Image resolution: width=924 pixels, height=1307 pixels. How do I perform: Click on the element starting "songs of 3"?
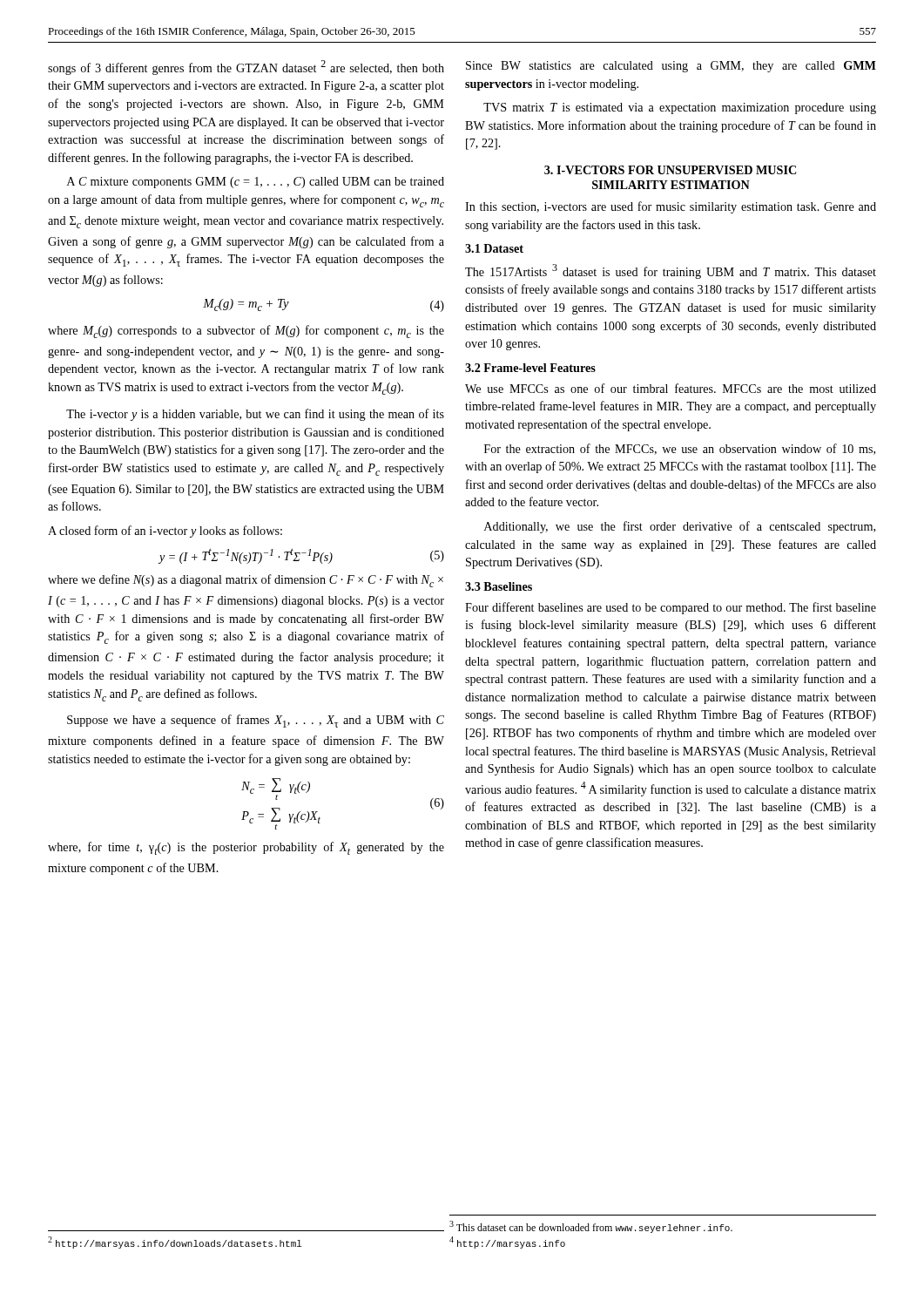click(246, 112)
